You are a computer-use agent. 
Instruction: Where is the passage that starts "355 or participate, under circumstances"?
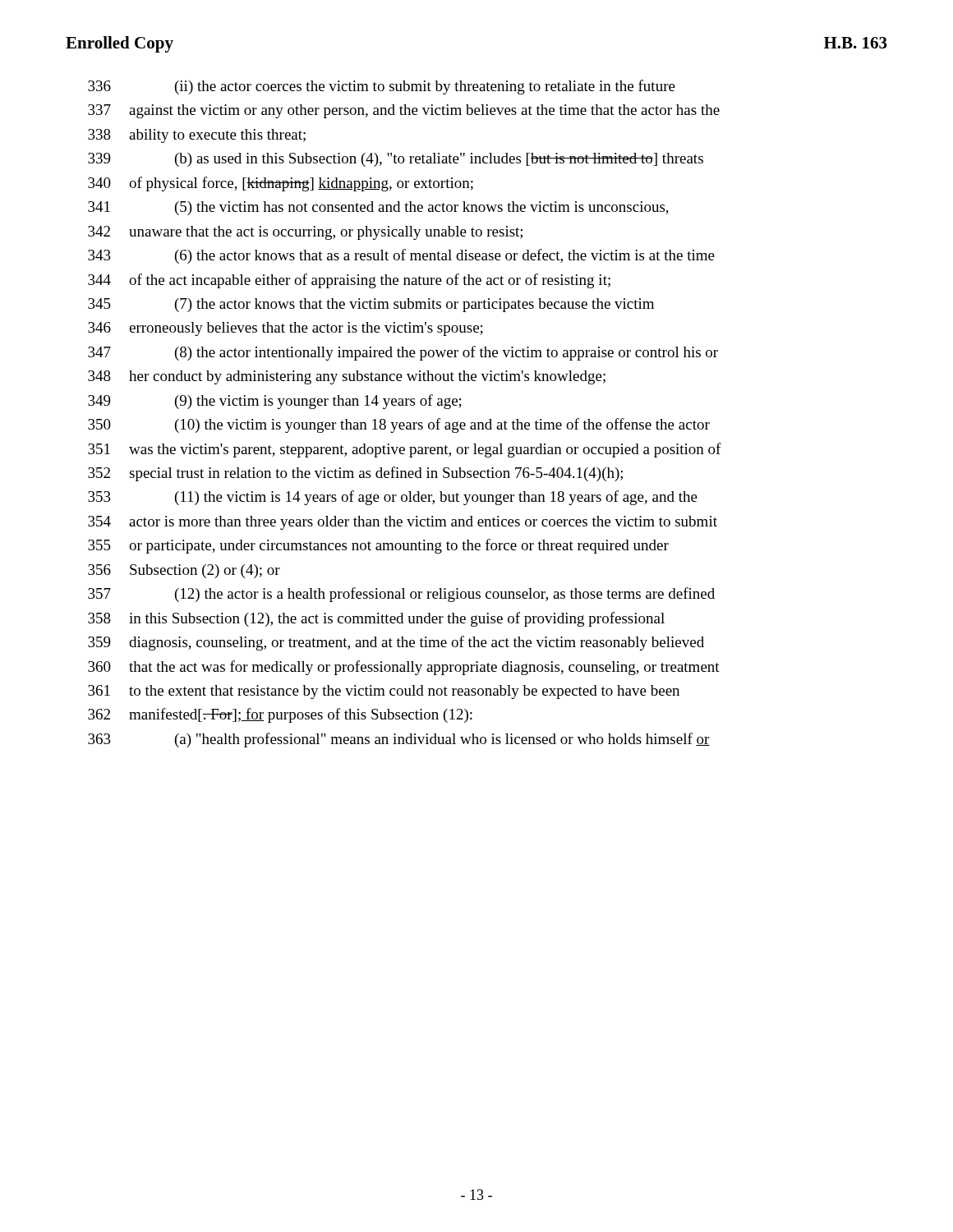(x=476, y=545)
